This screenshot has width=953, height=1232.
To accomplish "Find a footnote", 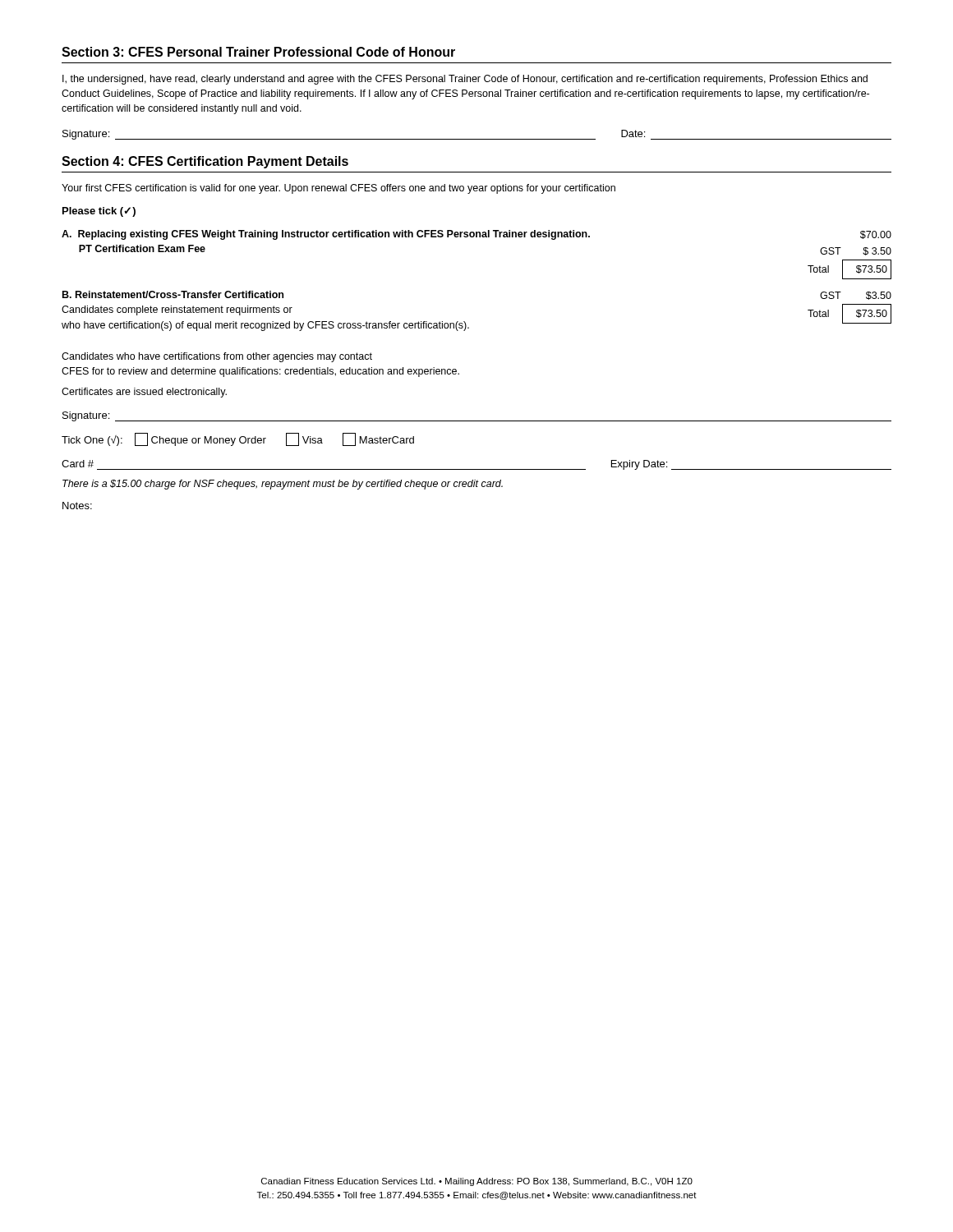I will click(x=283, y=484).
